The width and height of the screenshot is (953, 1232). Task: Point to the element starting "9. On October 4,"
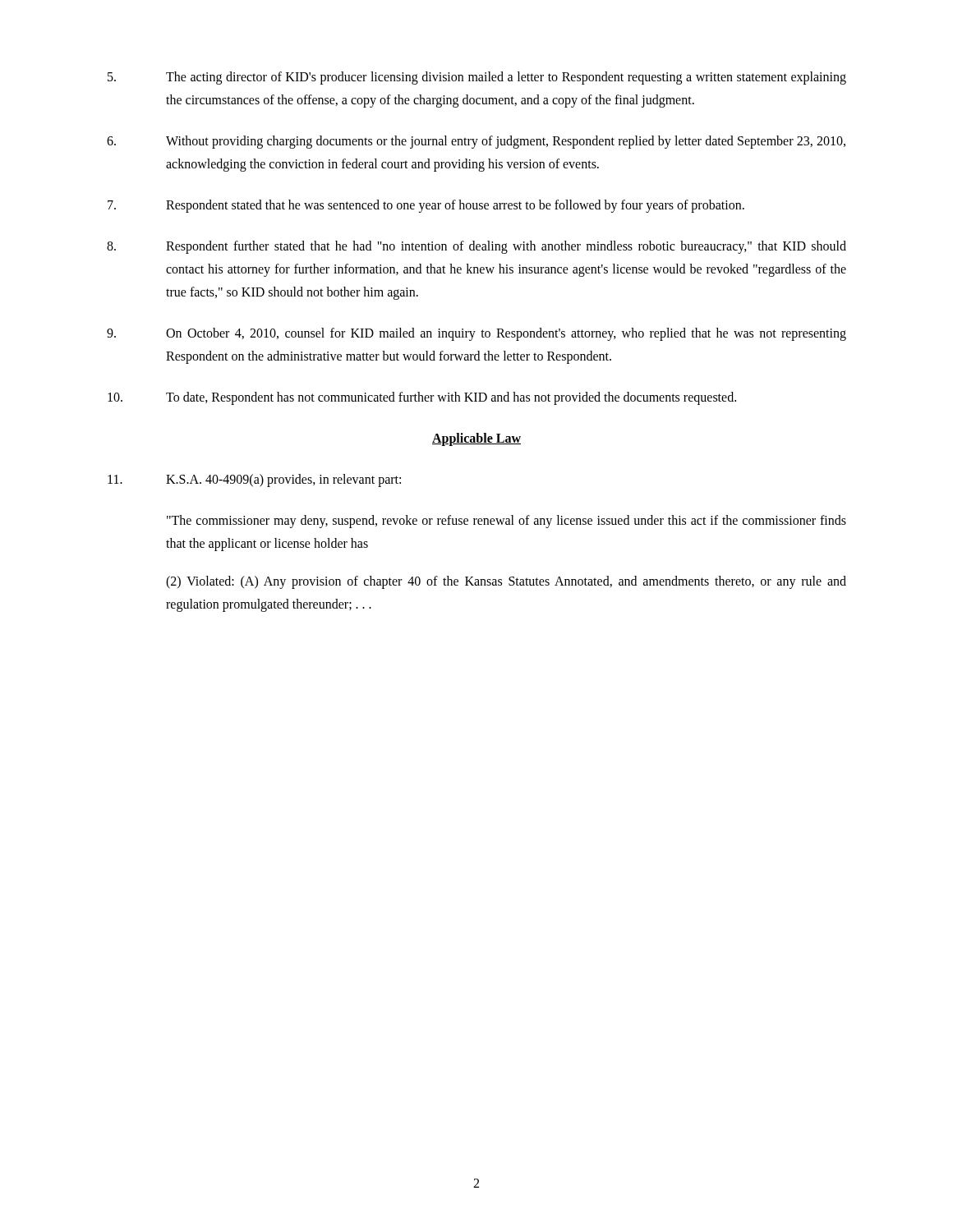[x=476, y=345]
